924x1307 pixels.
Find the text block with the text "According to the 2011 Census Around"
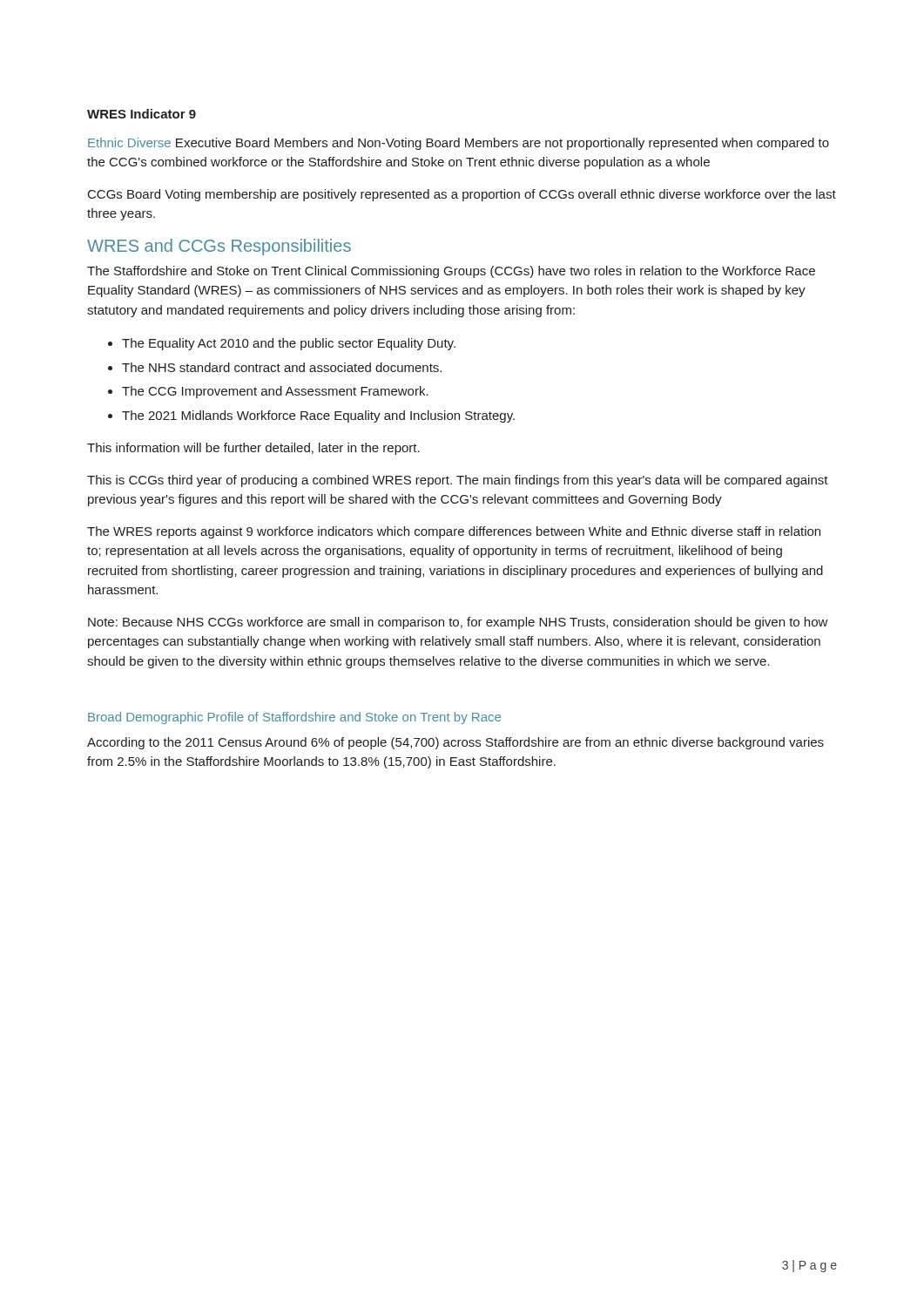point(462,752)
